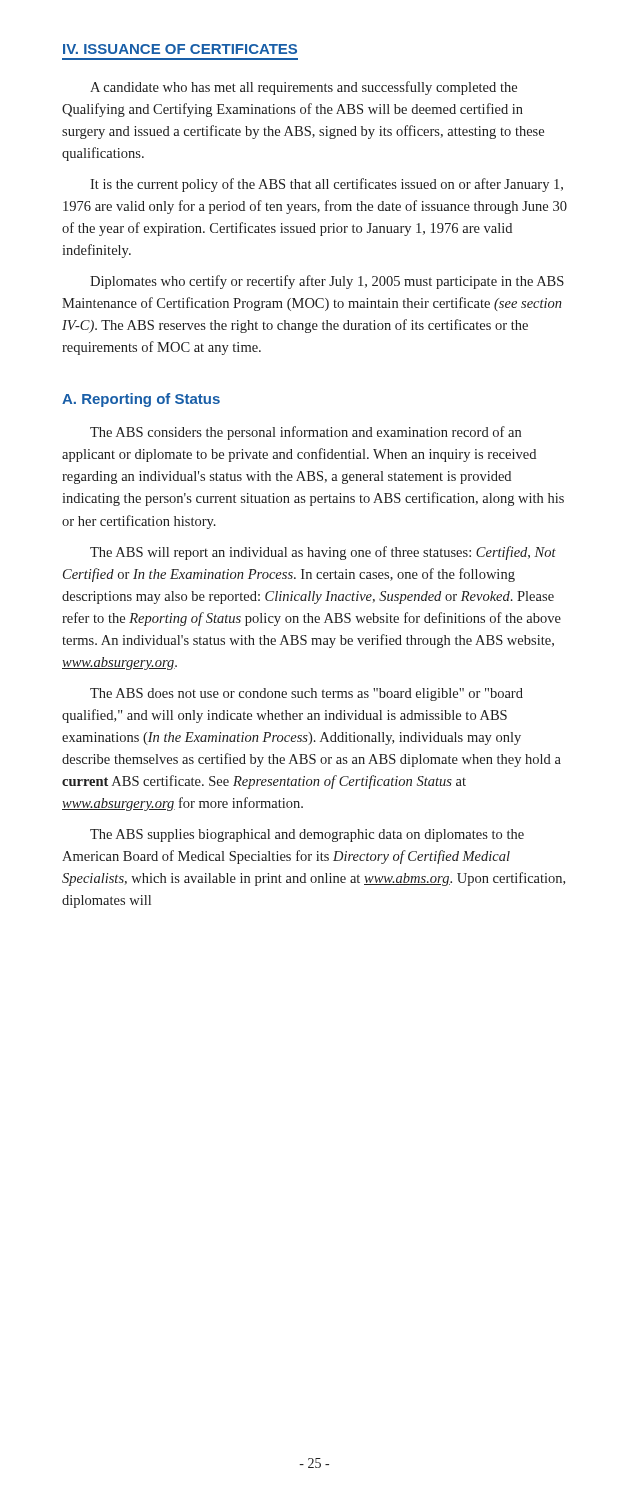Where is the passage that starts "The ABS considers the"?
Screen dimensions: 1500x629
tap(313, 476)
